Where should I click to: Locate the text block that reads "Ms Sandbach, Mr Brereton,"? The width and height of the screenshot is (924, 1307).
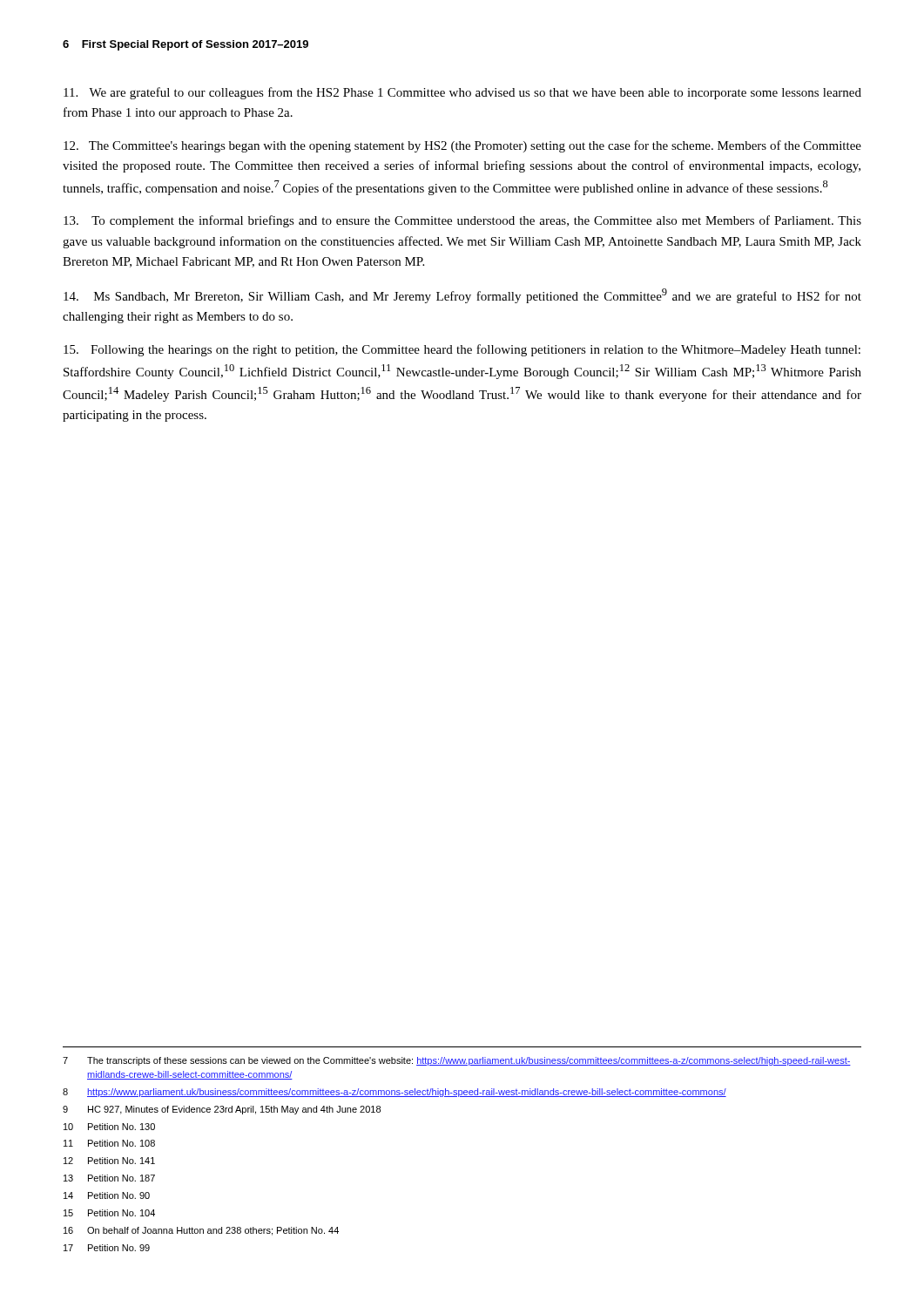[462, 305]
